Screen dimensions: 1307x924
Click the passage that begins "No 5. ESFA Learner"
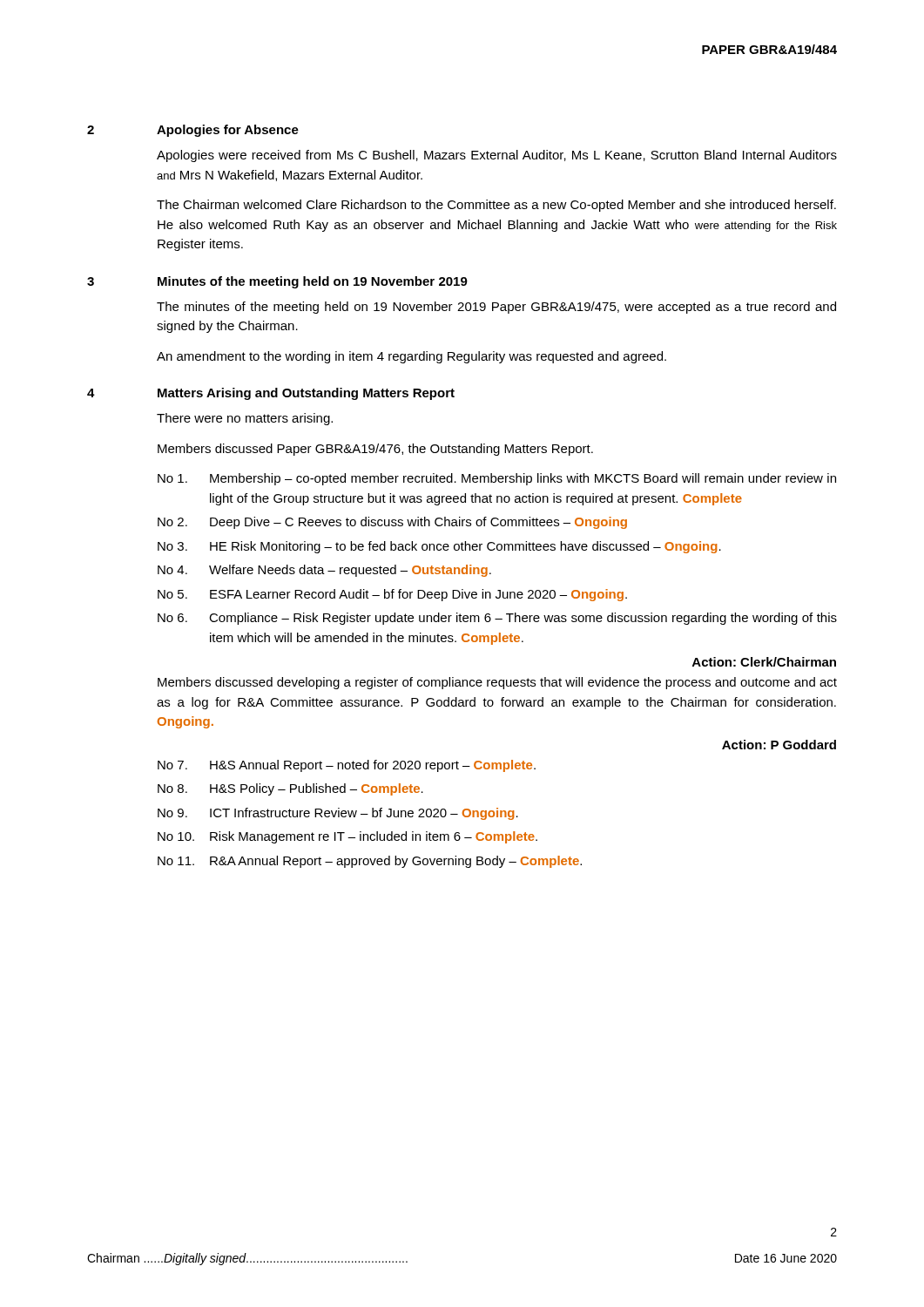tap(497, 594)
